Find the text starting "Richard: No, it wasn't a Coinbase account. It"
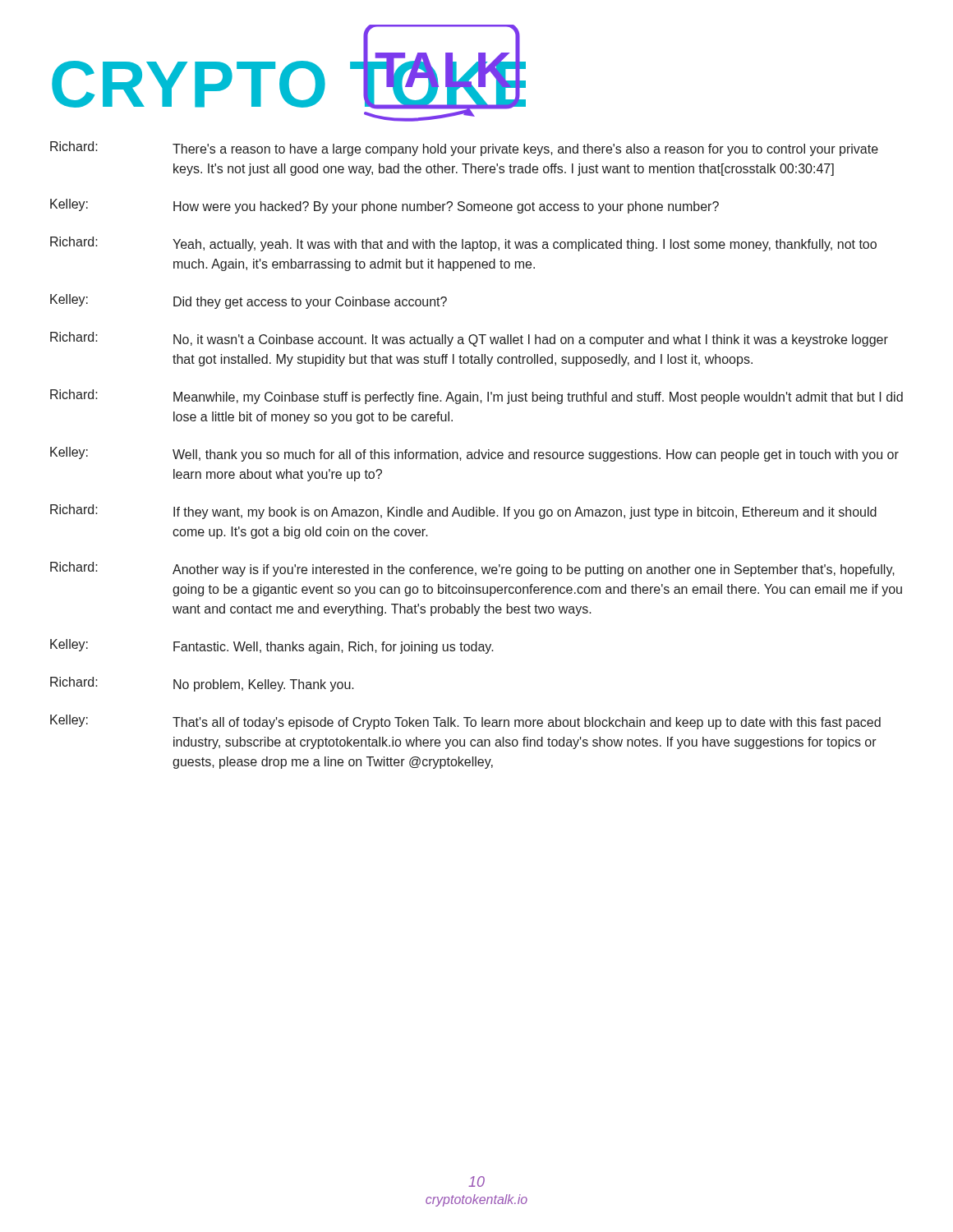 pyautogui.click(x=476, y=350)
